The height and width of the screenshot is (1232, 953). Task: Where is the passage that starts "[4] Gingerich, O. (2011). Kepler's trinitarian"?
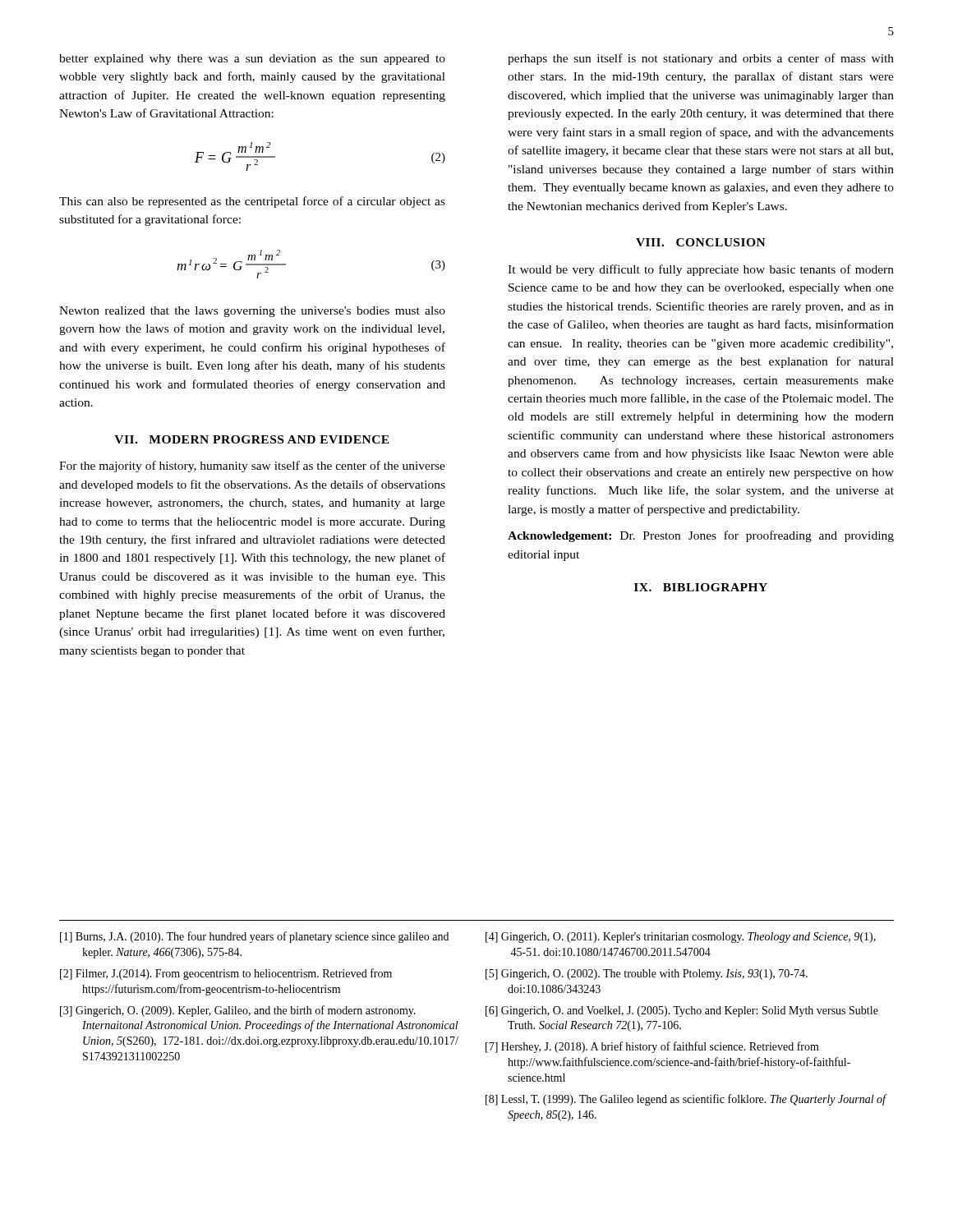(680, 944)
